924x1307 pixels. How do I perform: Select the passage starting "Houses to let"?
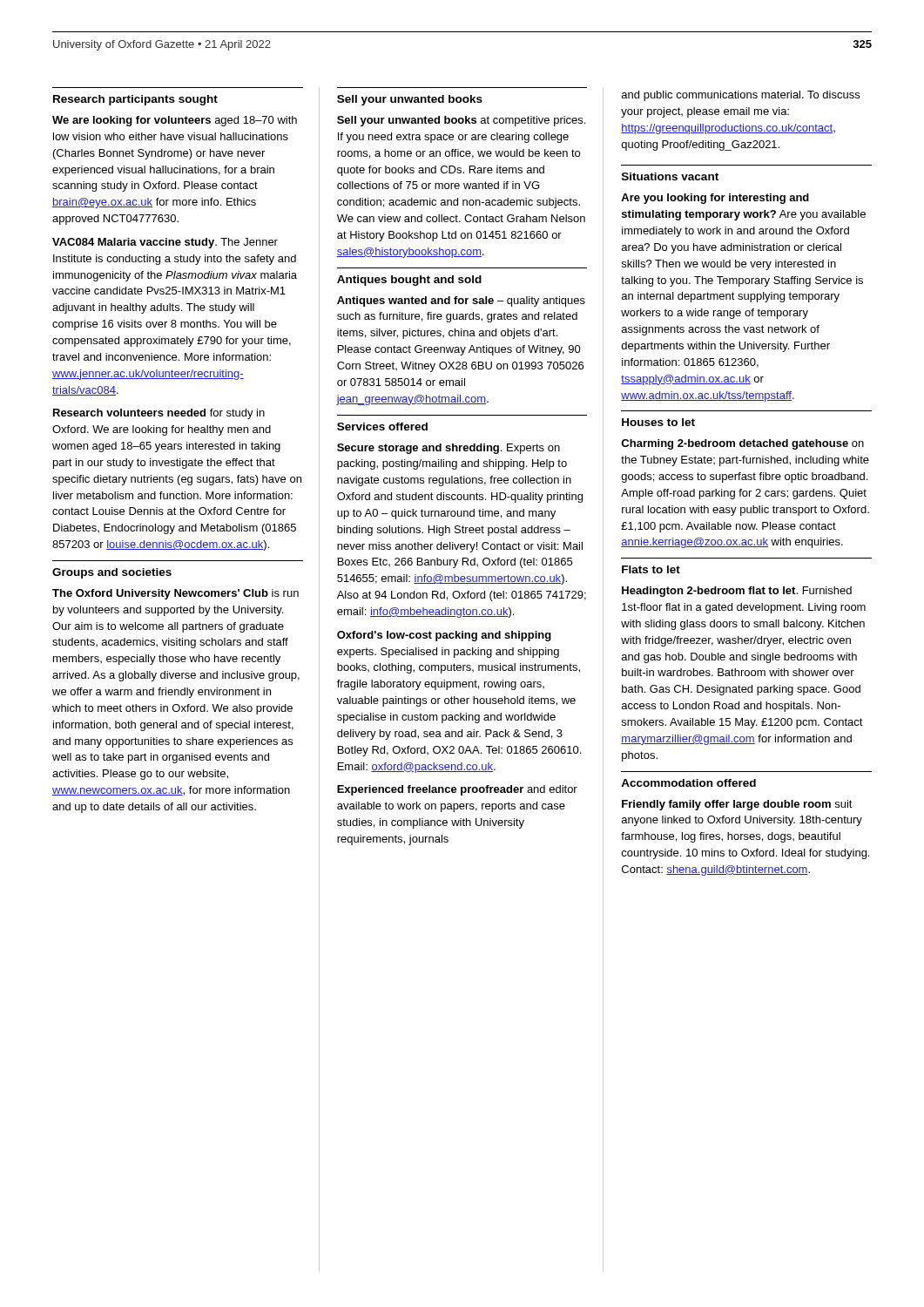658,422
